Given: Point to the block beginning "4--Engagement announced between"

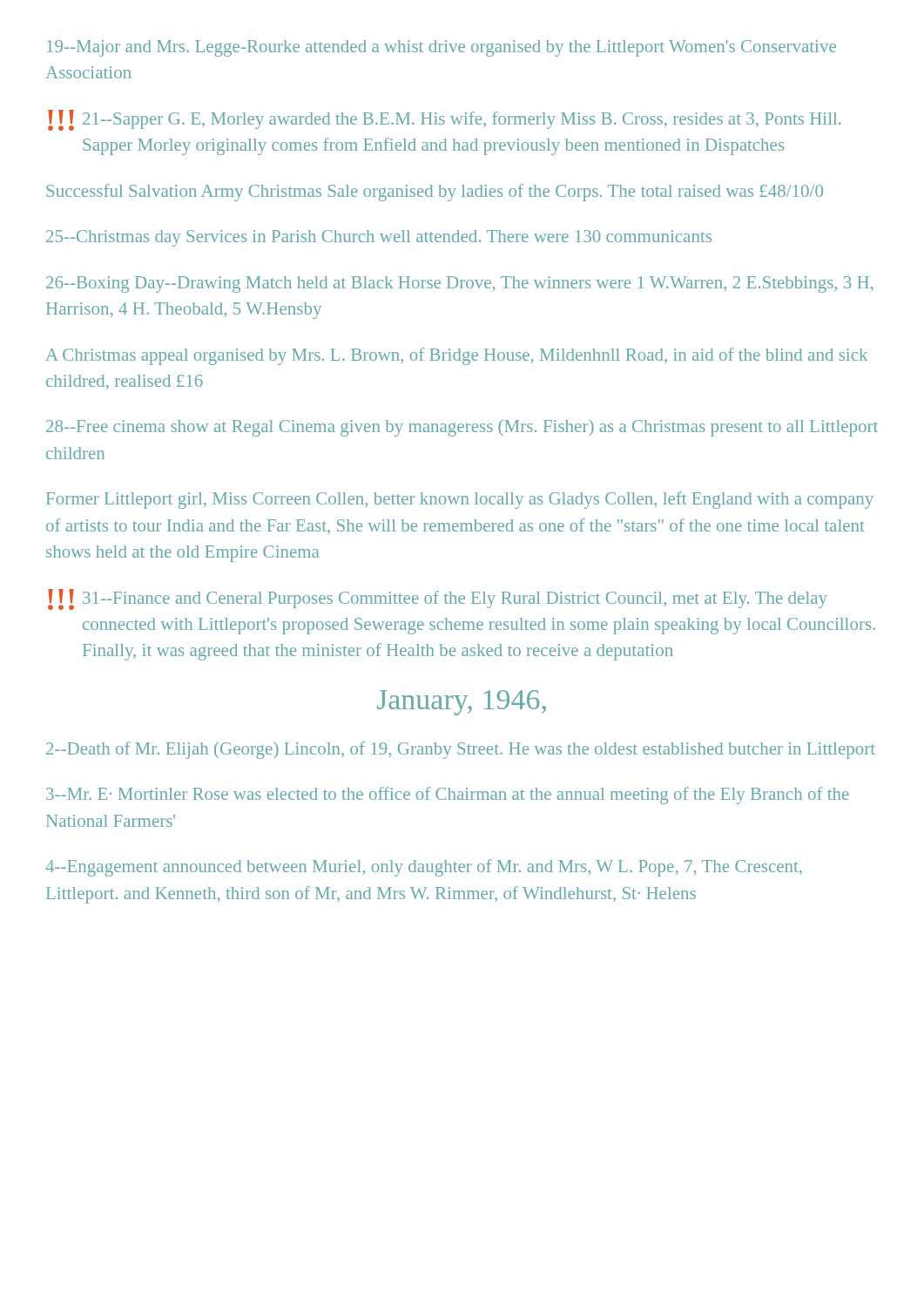Looking at the screenshot, I should [x=424, y=880].
